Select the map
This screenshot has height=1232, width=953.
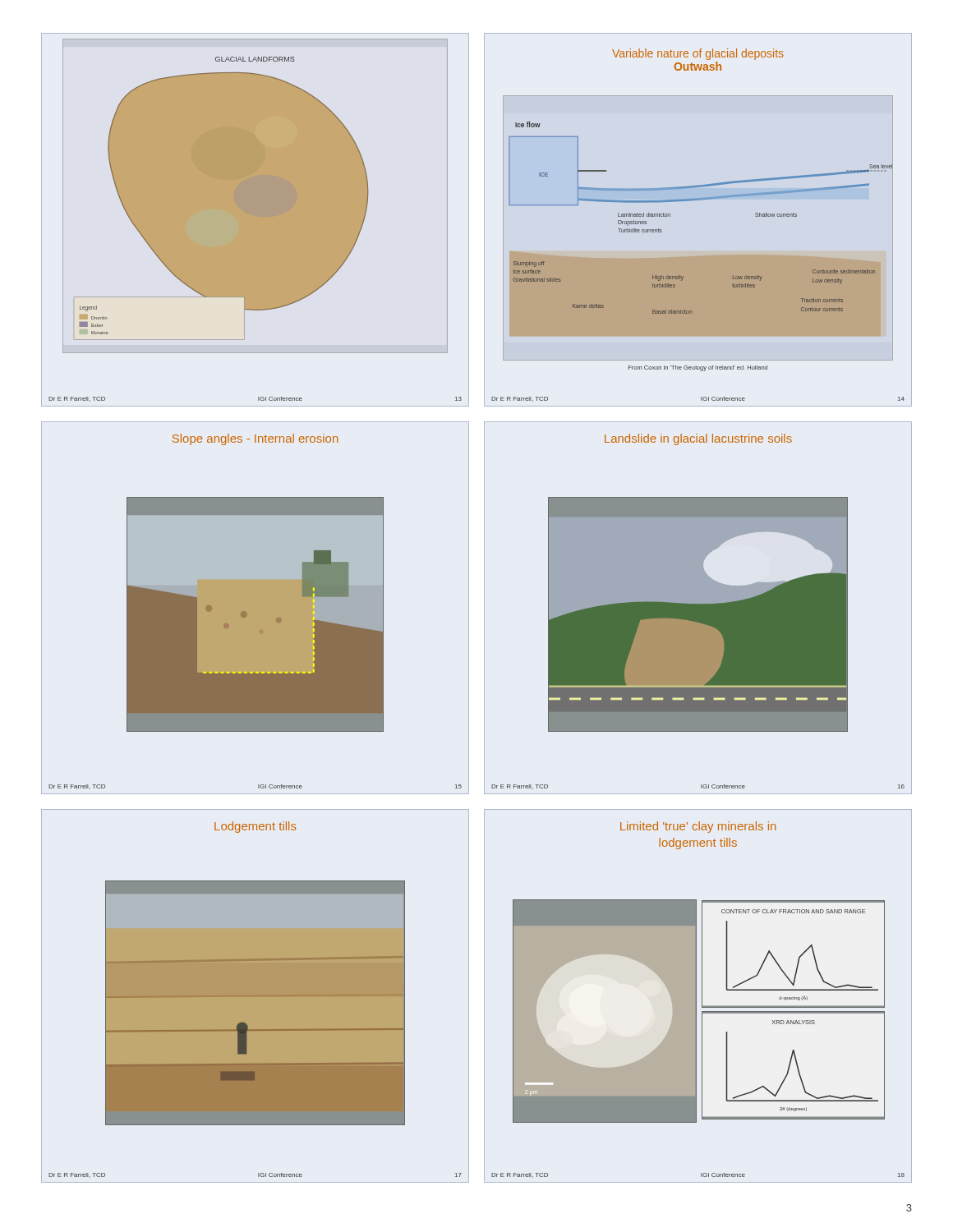pyautogui.click(x=255, y=220)
